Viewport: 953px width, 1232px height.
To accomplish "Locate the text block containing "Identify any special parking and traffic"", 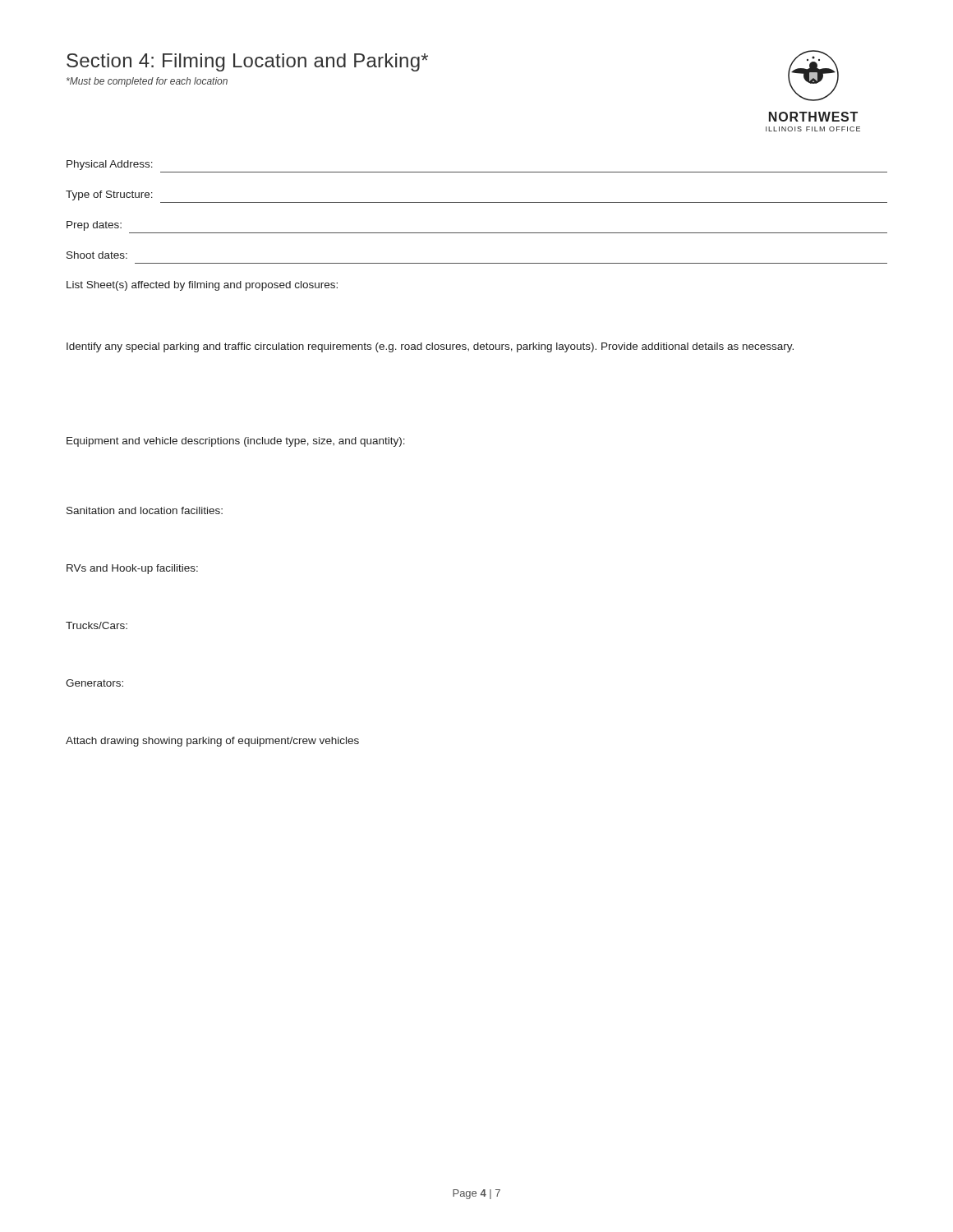I will pos(430,346).
